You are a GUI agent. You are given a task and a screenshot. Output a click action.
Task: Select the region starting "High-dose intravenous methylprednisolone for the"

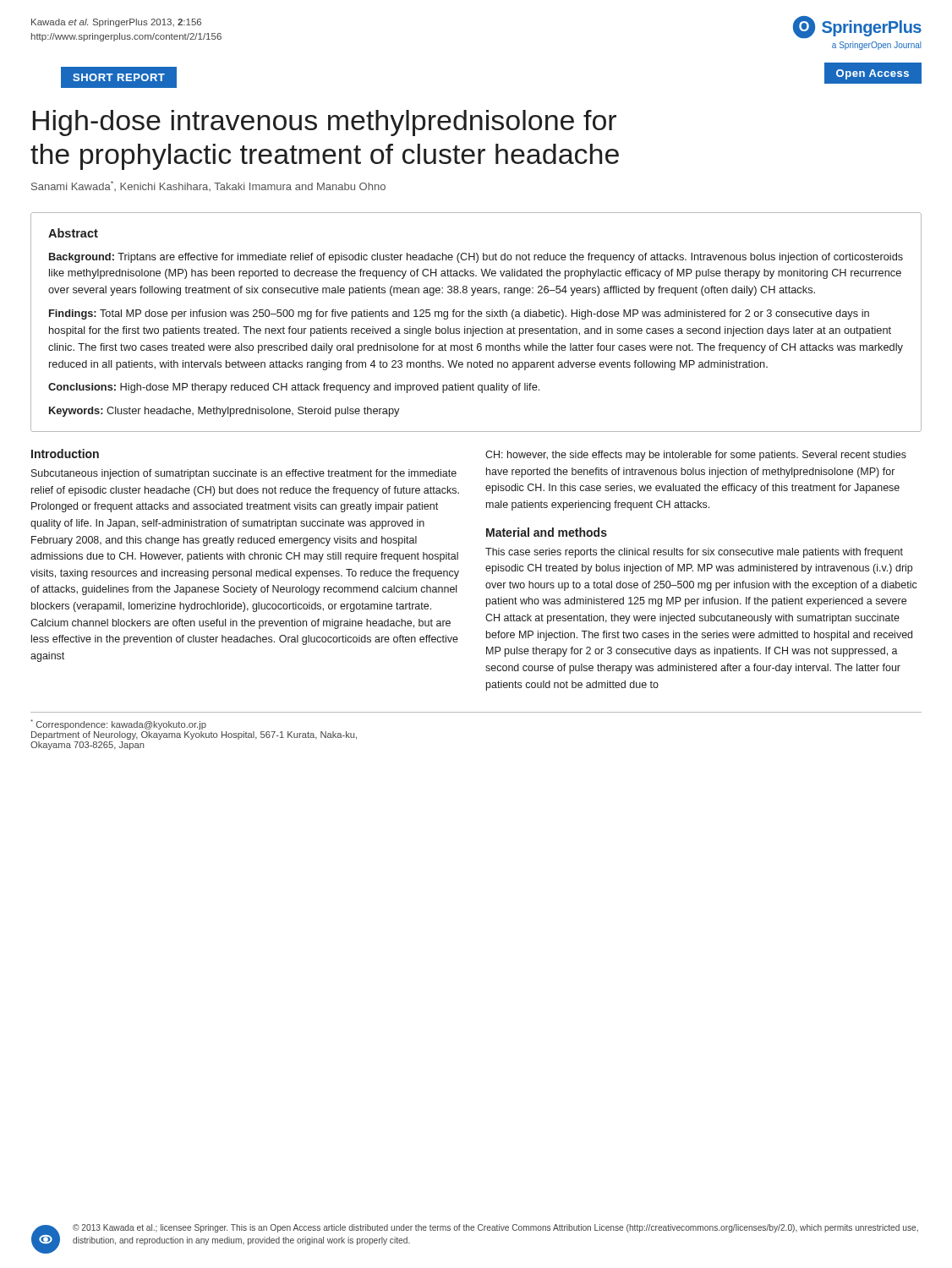click(x=325, y=137)
